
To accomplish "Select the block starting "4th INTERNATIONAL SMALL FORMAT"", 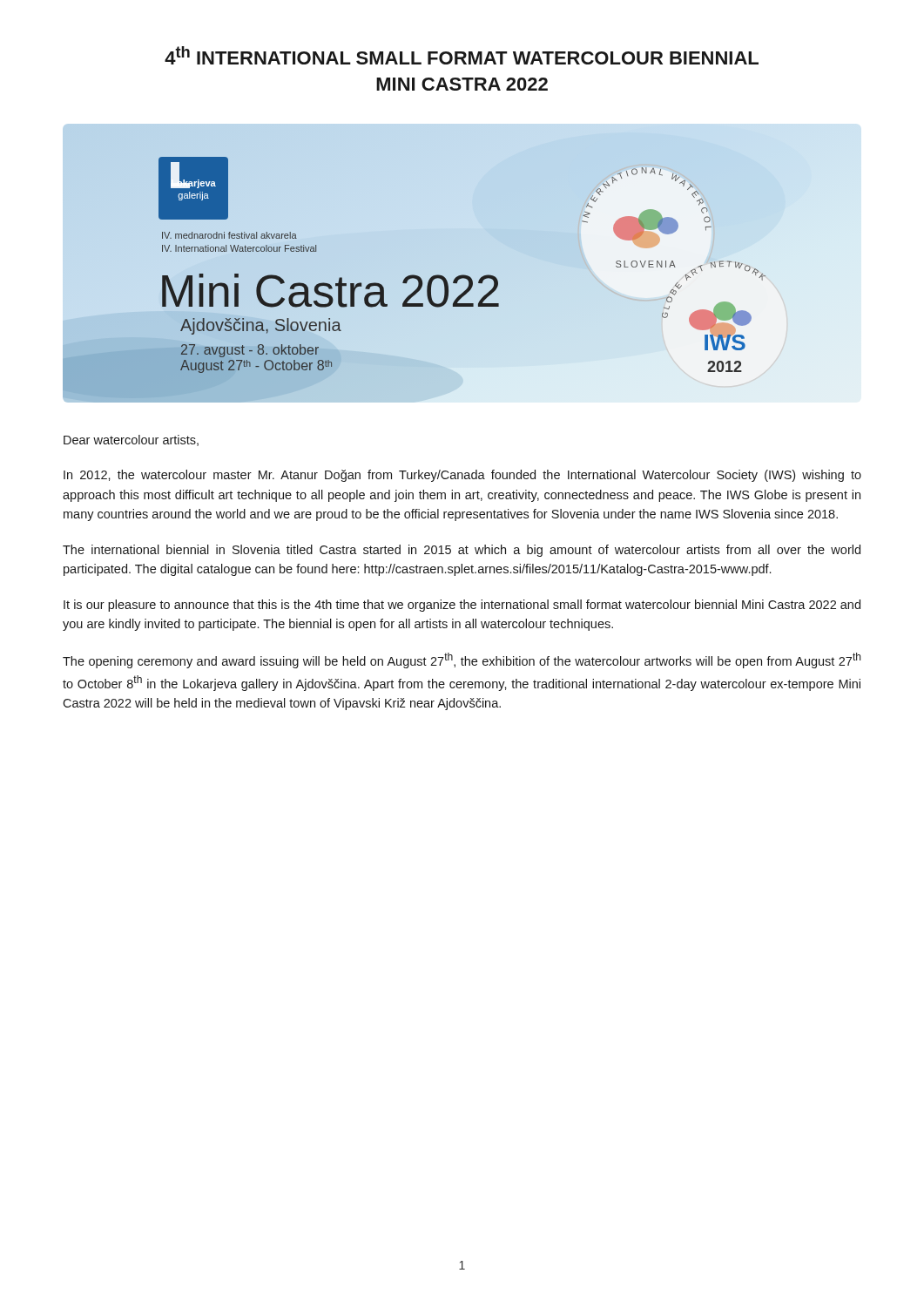I will [x=462, y=70].
